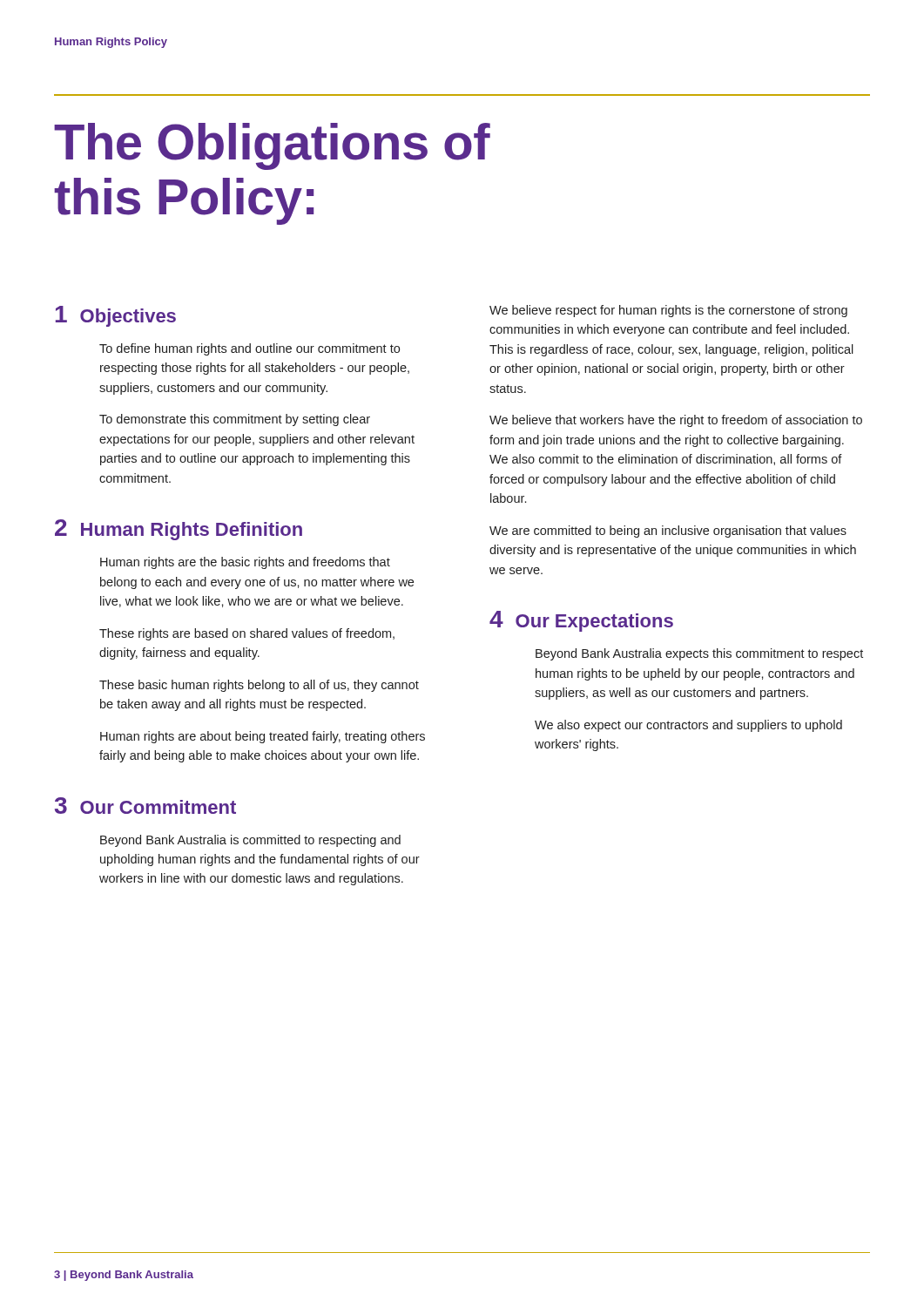Find the section header with the text "3 Our Commitment"
This screenshot has width=924, height=1307.
145,806
